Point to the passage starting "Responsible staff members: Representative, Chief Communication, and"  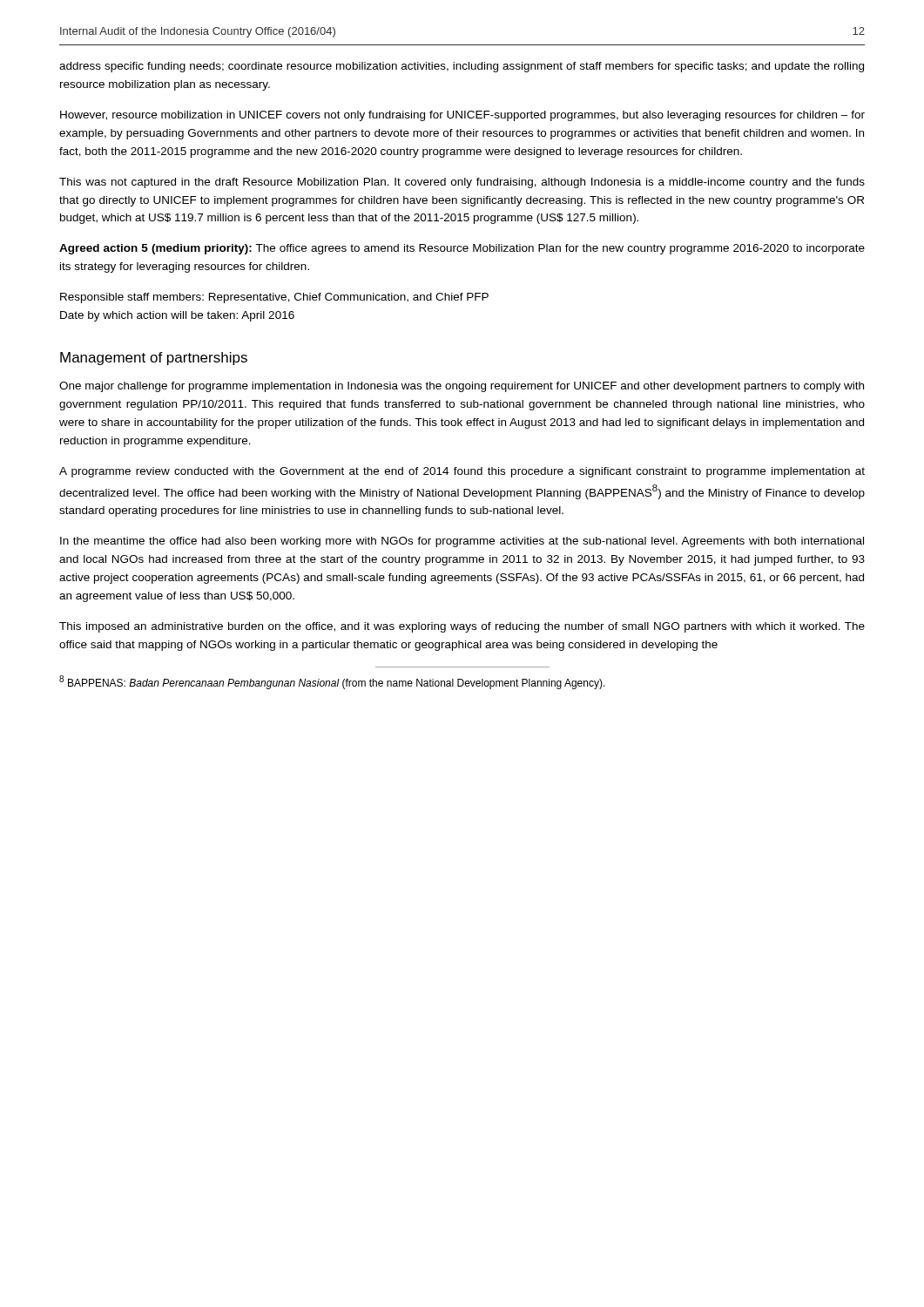click(274, 306)
